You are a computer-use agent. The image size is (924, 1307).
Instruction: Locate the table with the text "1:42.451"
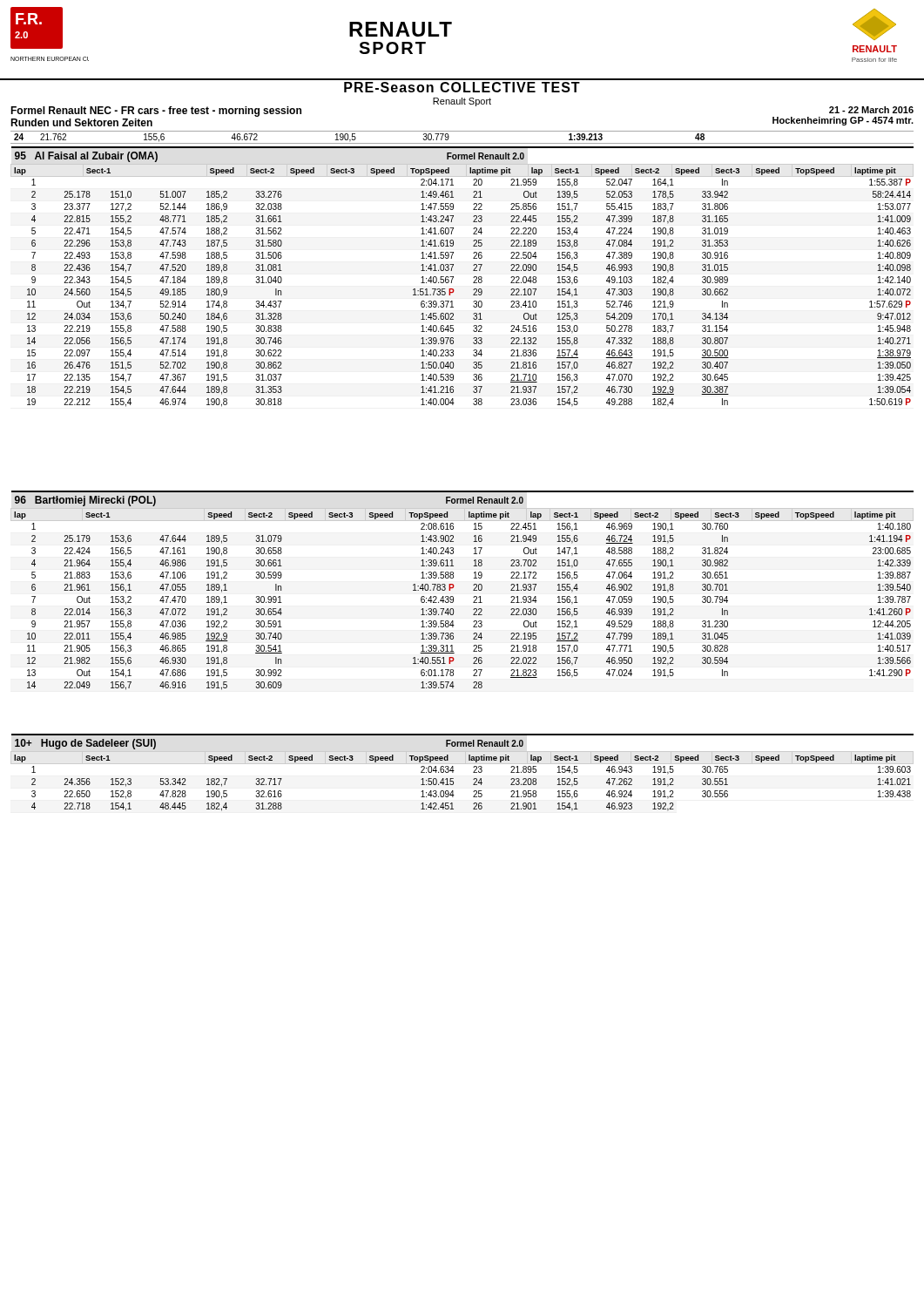click(x=462, y=789)
